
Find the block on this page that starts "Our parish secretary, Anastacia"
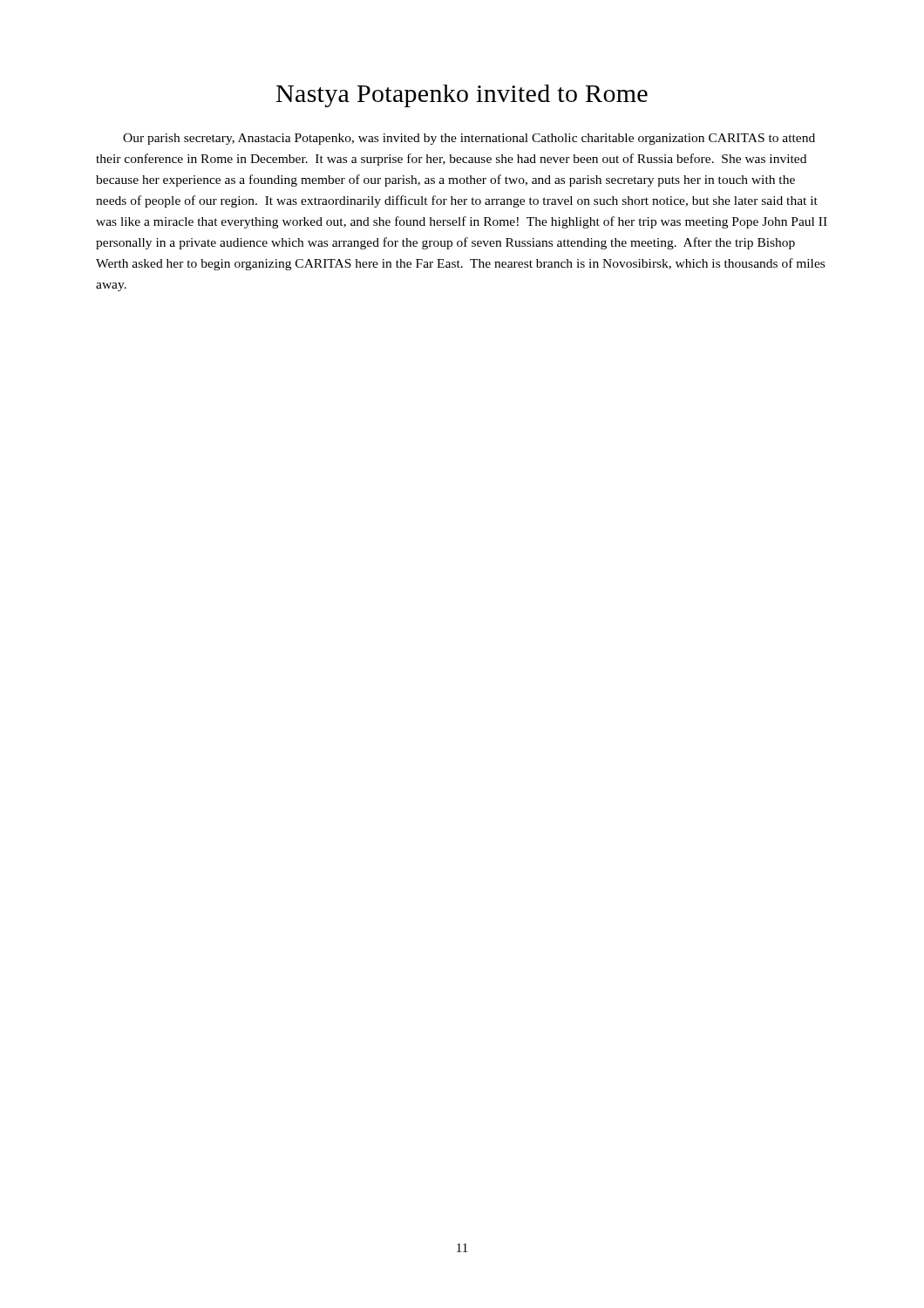462,211
